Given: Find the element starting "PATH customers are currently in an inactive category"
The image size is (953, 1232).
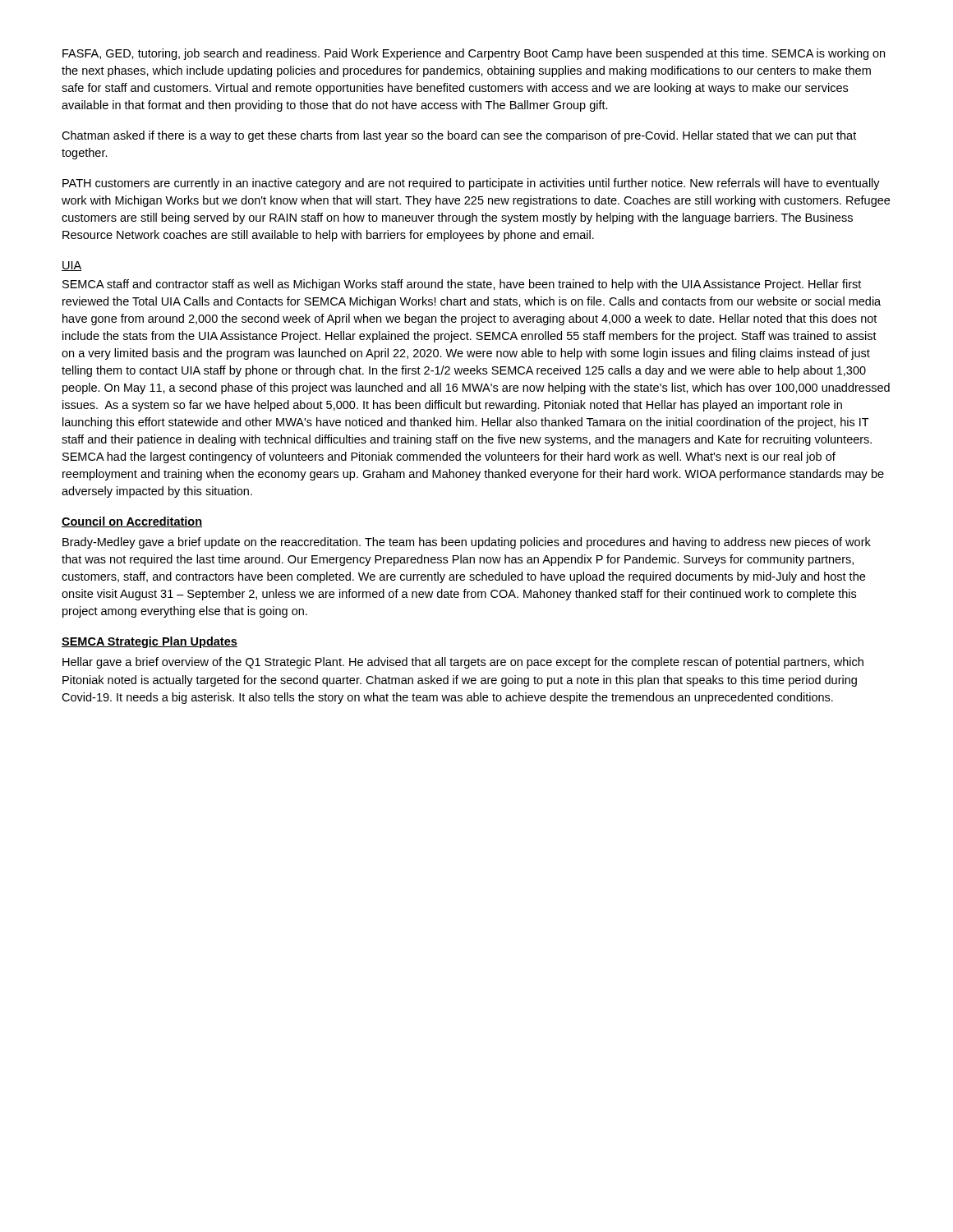Looking at the screenshot, I should click(x=476, y=210).
